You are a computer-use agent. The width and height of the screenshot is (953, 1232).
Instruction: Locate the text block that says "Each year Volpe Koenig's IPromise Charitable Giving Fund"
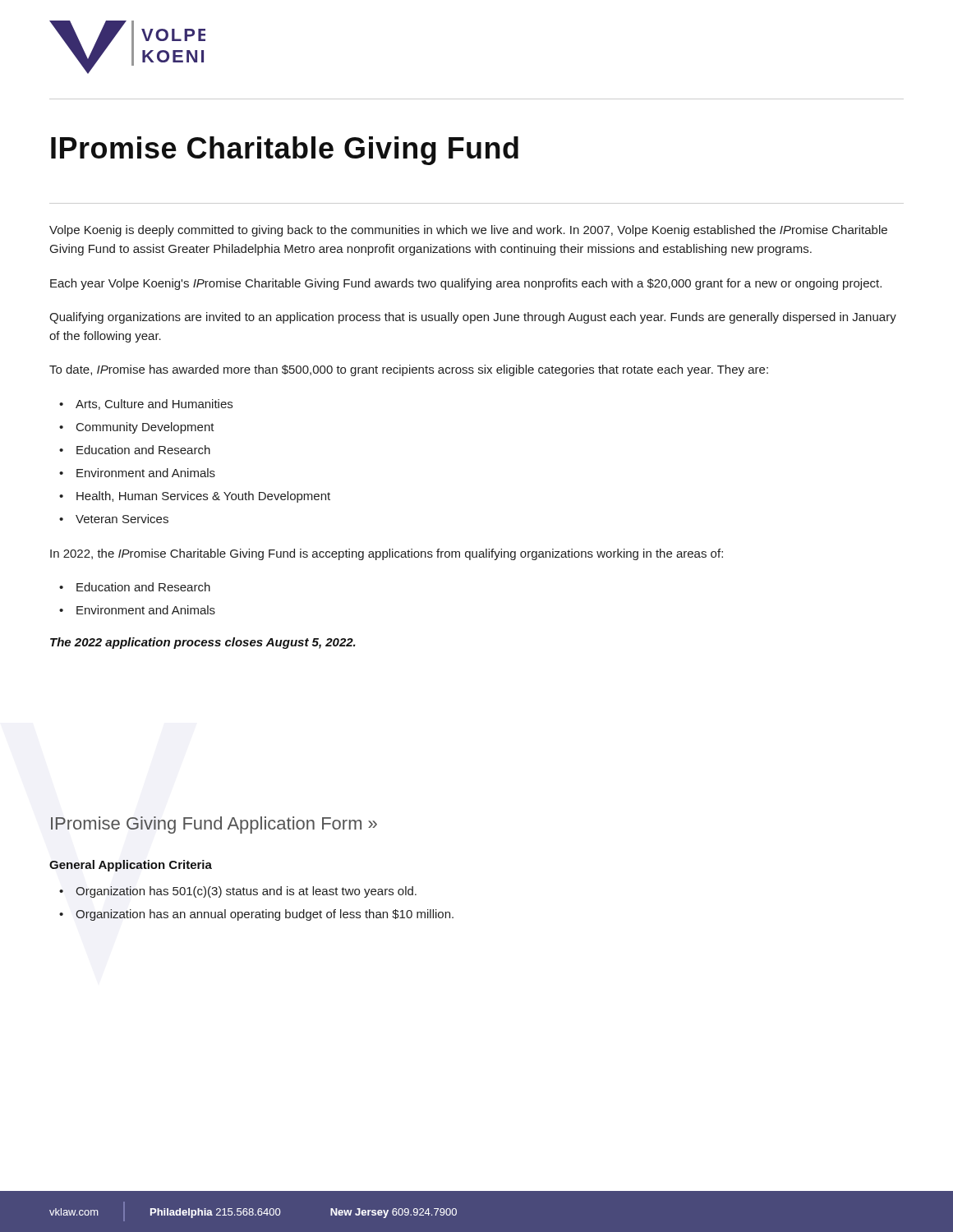pos(466,283)
